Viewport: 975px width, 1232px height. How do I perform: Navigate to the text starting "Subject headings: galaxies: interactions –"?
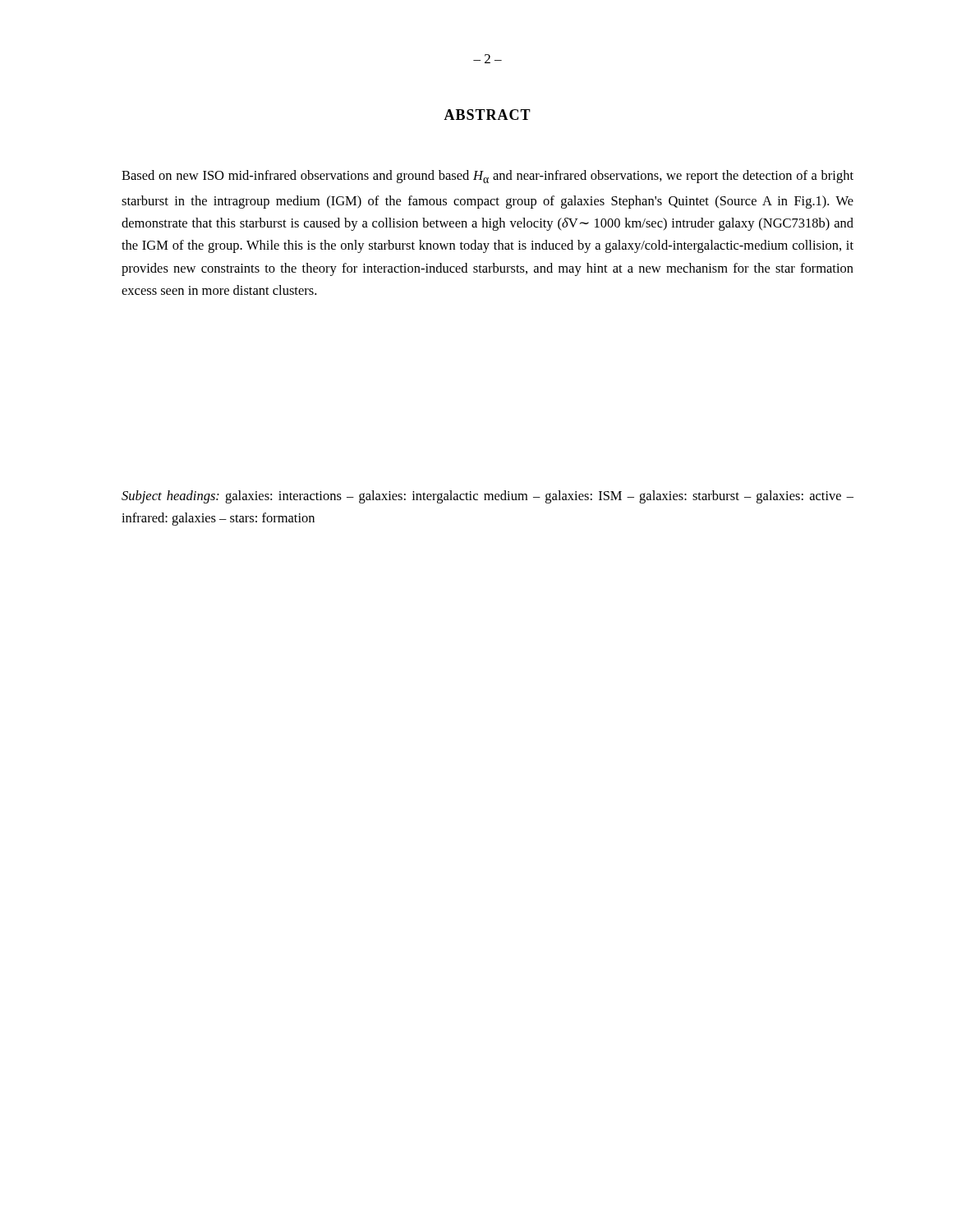[488, 507]
